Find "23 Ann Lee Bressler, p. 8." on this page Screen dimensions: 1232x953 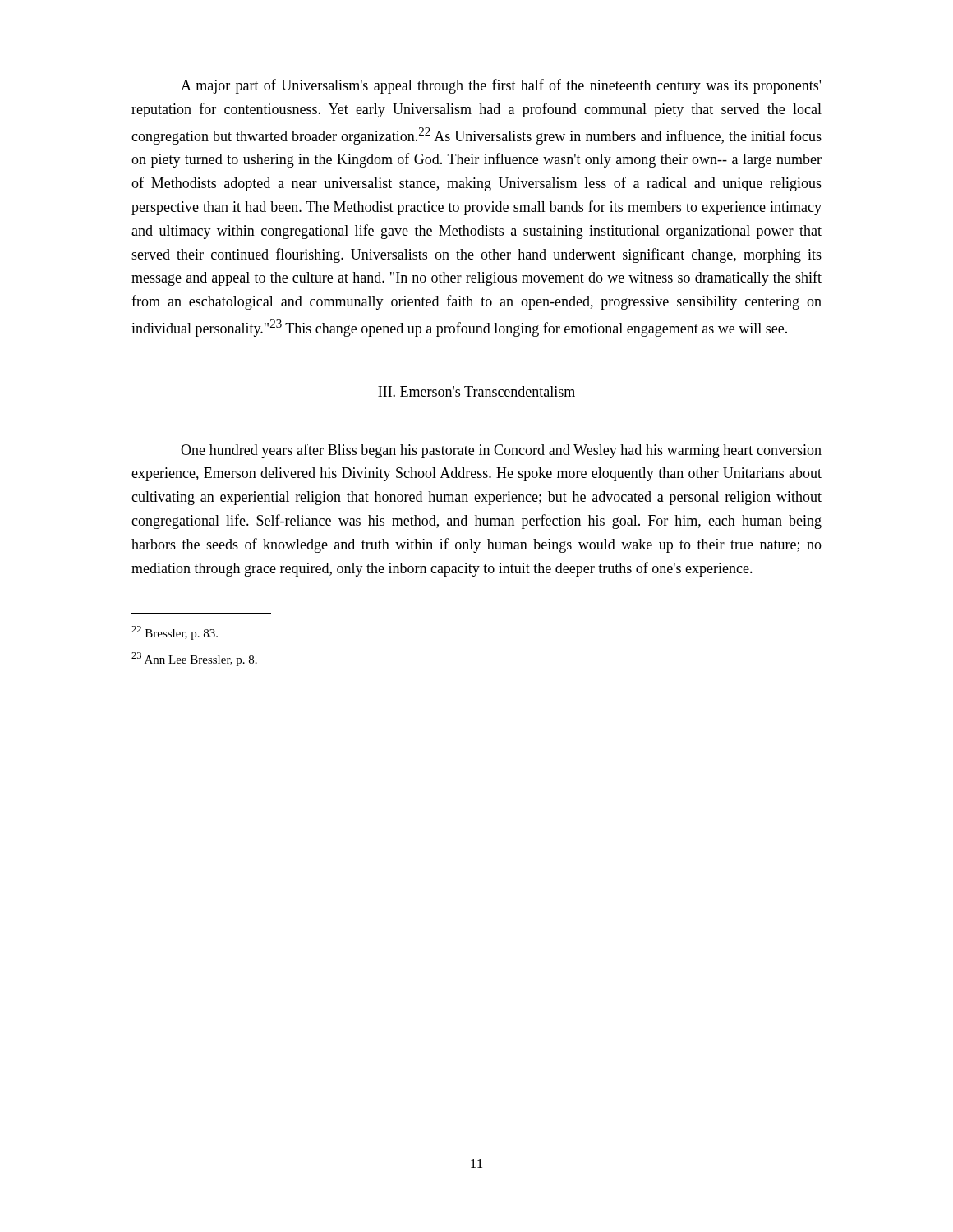[195, 658]
